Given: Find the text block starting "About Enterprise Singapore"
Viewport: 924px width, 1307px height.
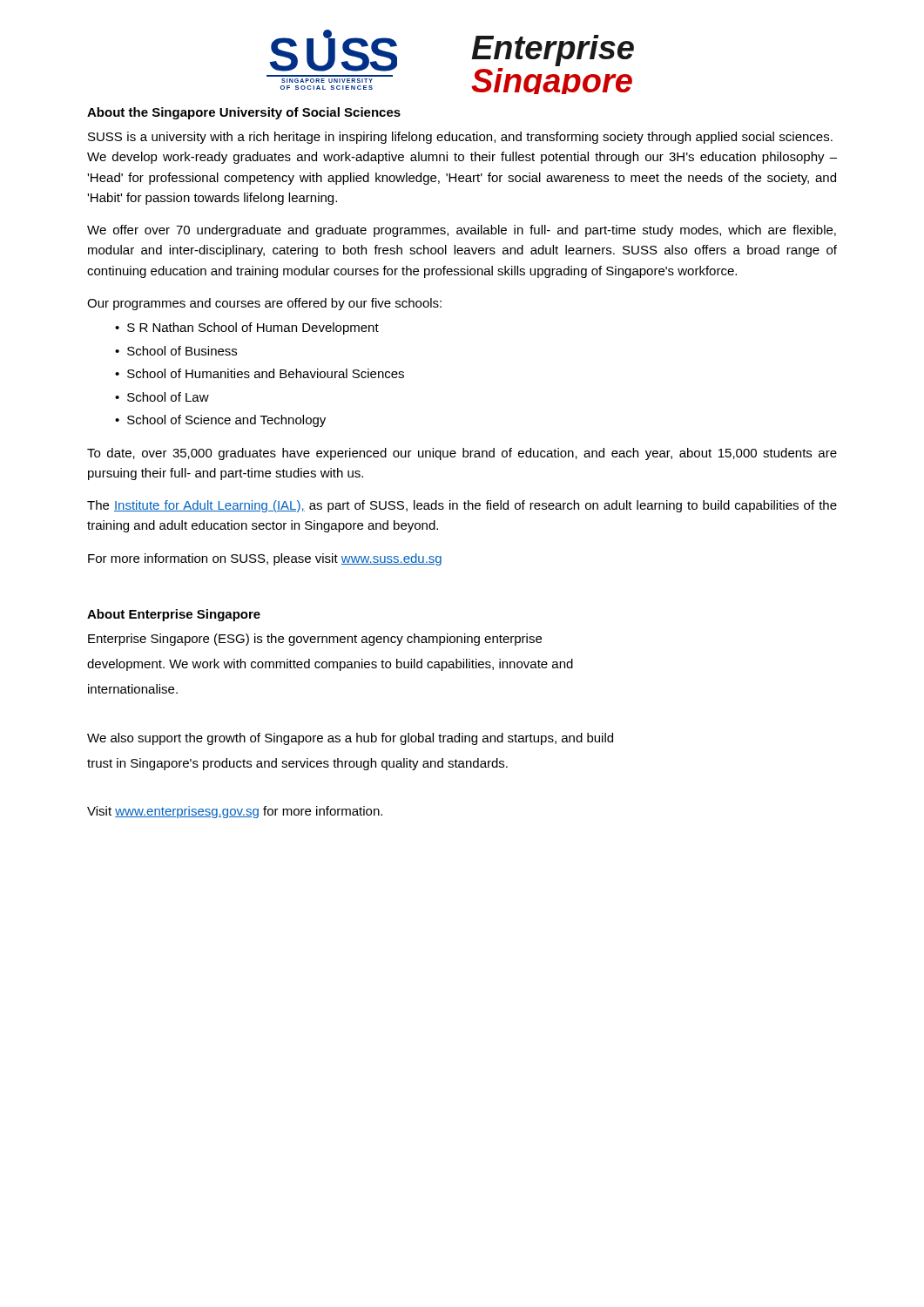Looking at the screenshot, I should [x=174, y=614].
